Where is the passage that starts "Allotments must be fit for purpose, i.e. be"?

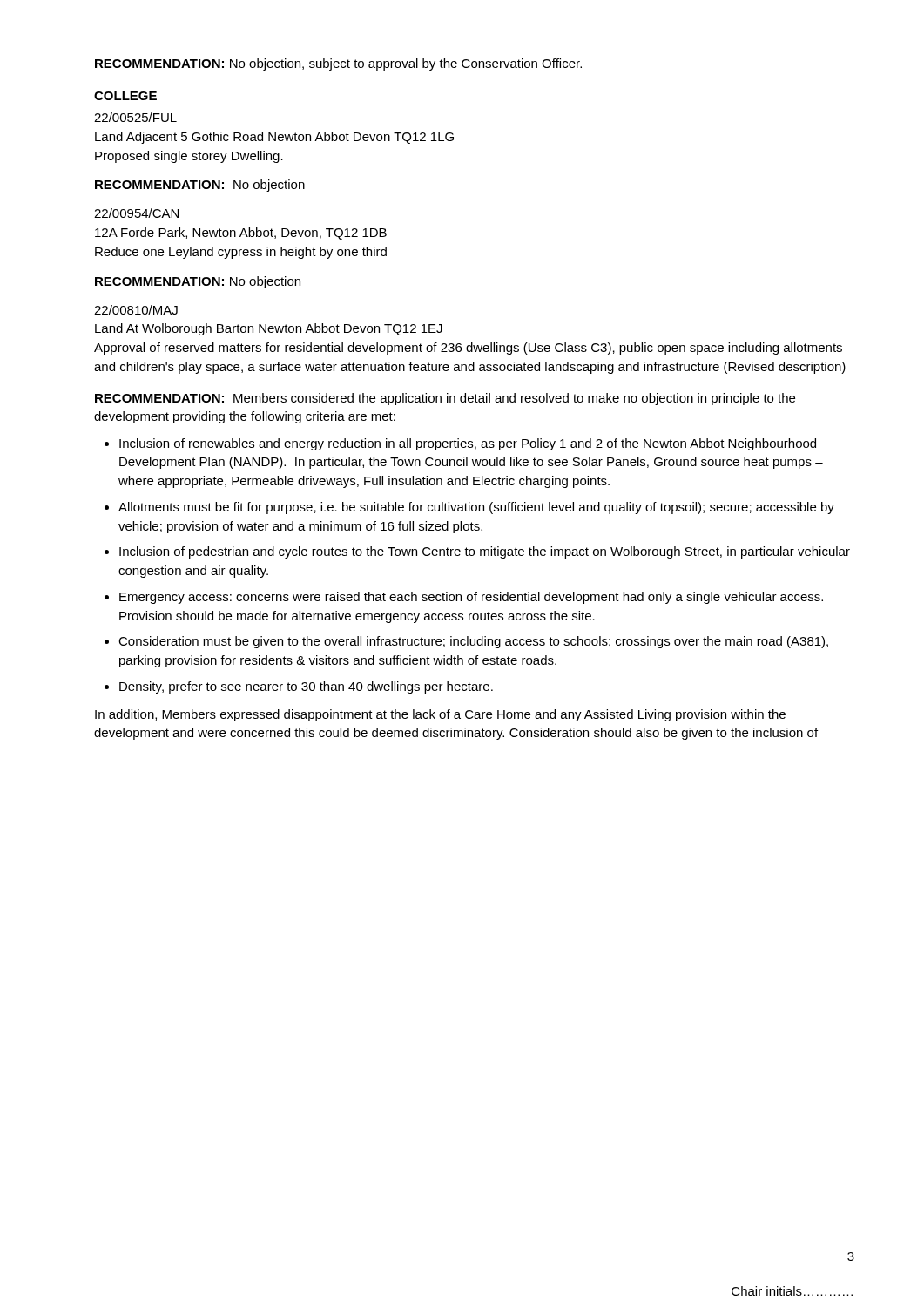pos(476,516)
